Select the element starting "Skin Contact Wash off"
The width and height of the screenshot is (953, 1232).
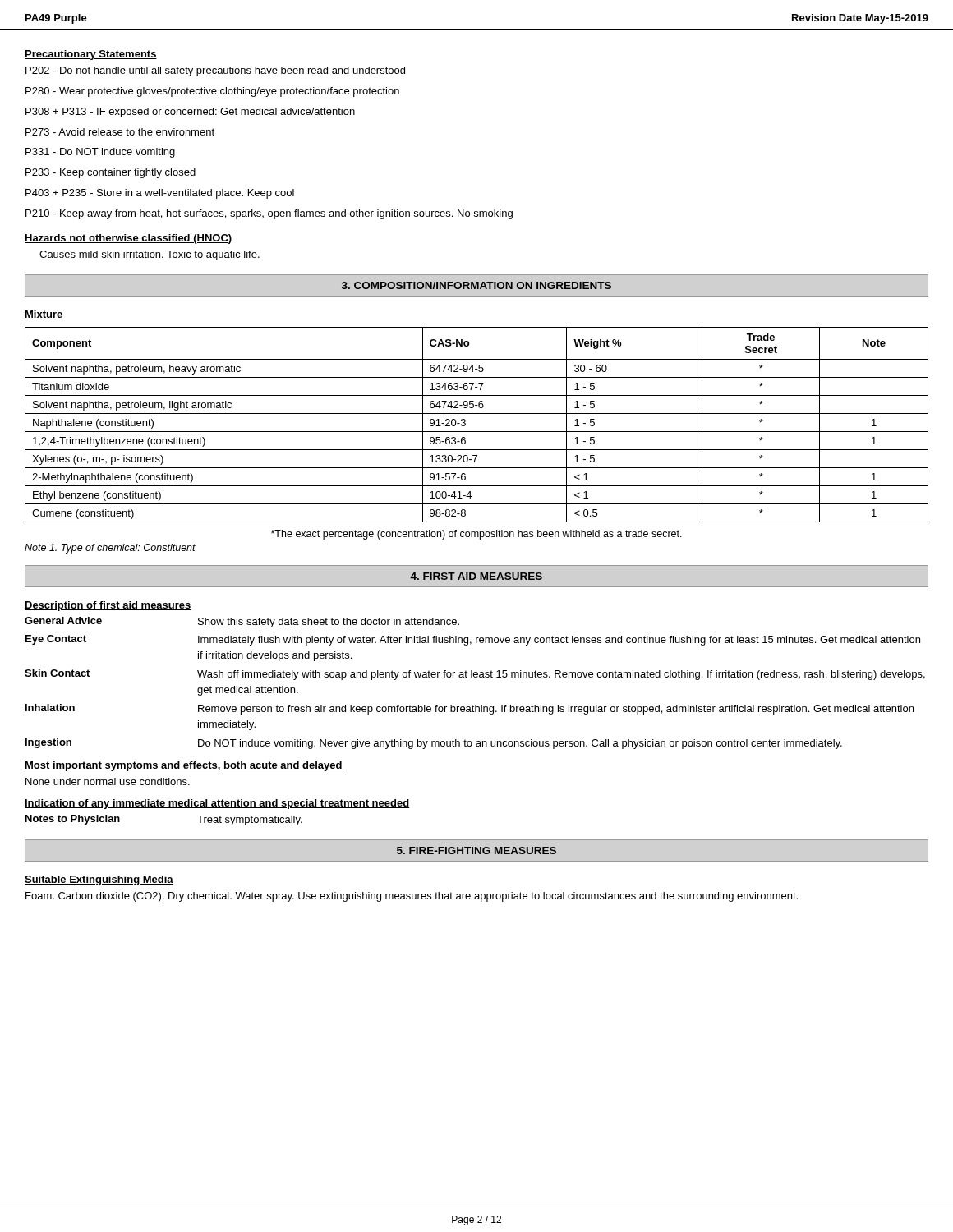476,682
